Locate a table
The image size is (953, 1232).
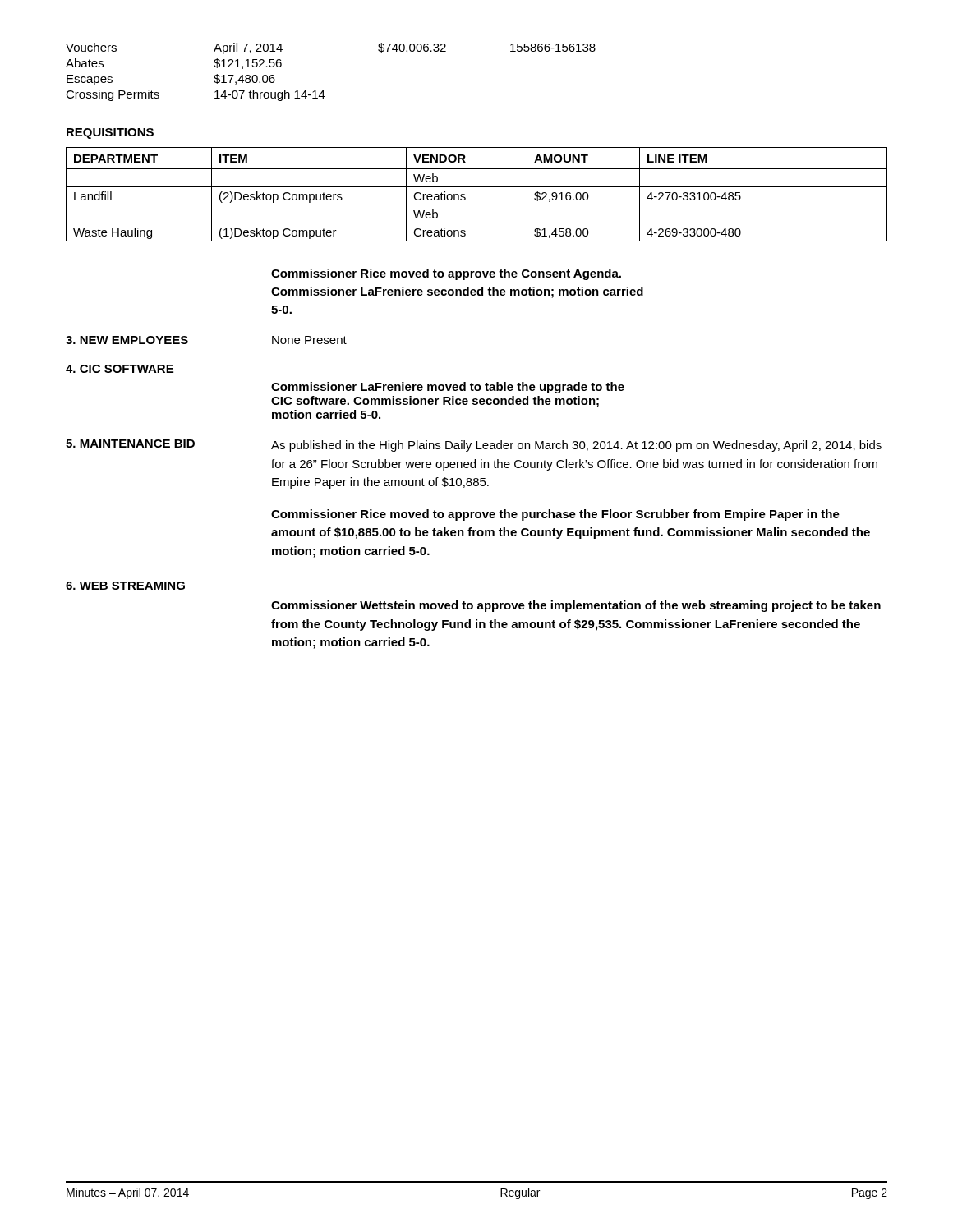476,194
